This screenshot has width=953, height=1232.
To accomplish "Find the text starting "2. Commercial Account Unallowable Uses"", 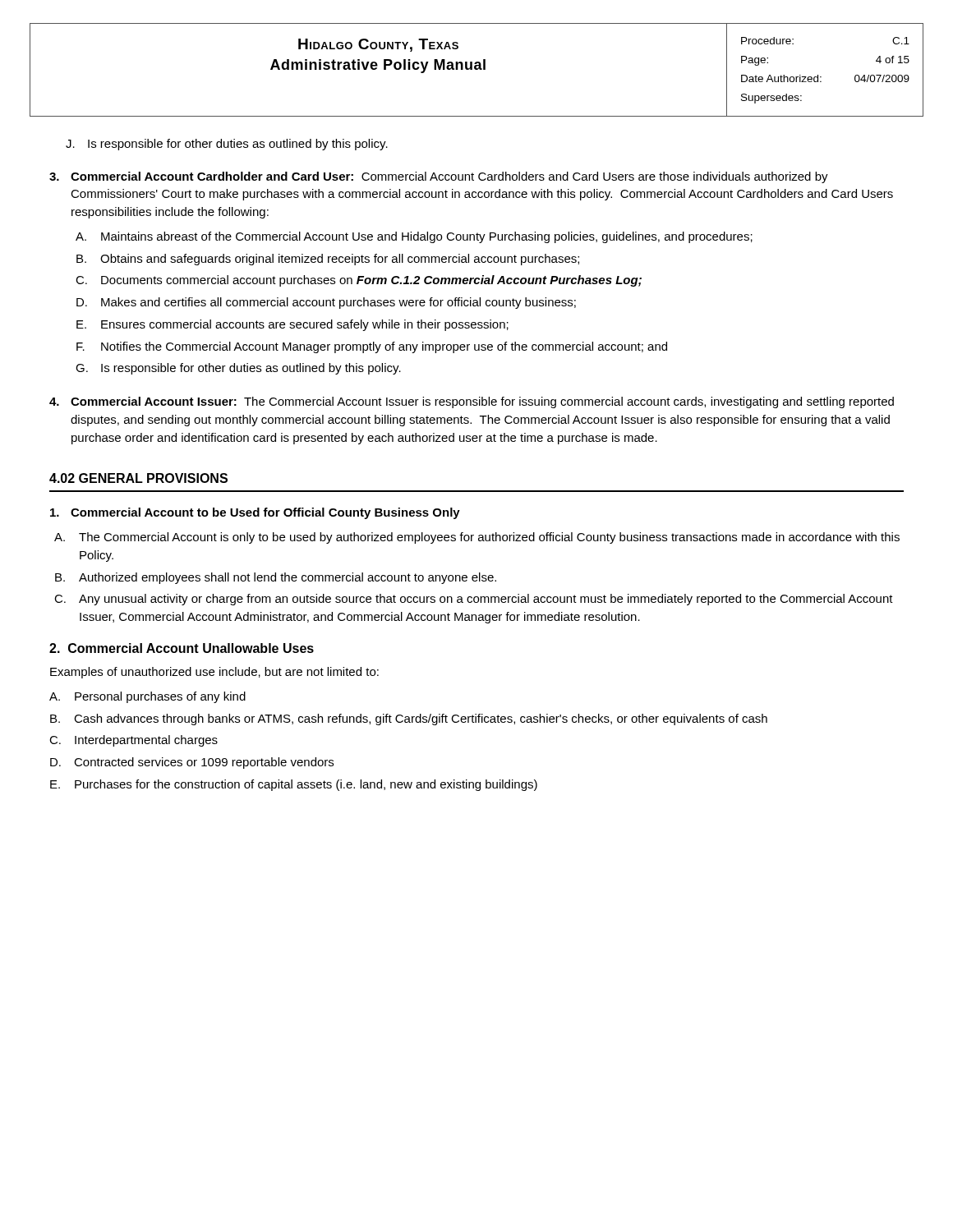I will point(182,648).
